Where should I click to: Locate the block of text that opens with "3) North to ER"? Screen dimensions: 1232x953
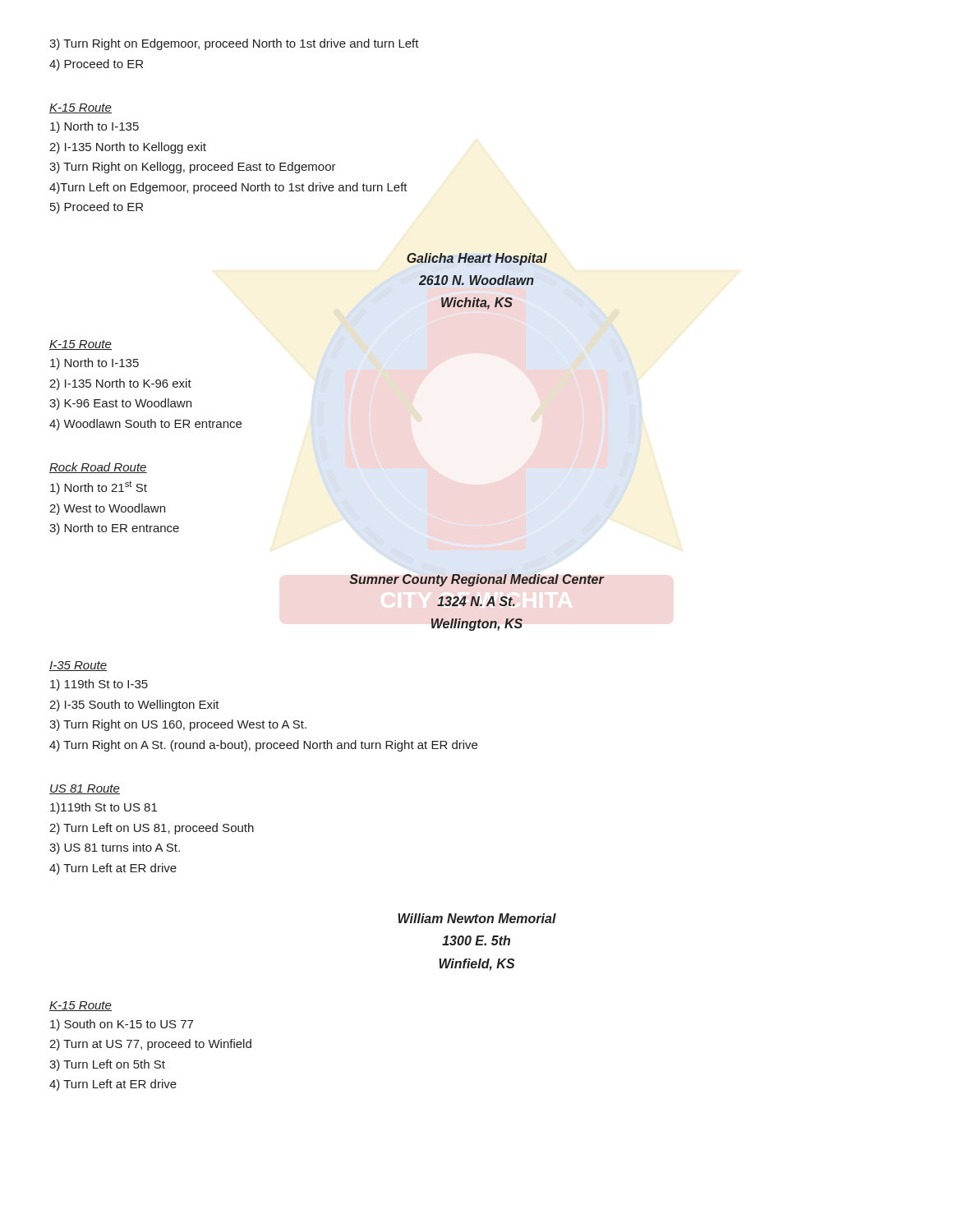[x=114, y=528]
